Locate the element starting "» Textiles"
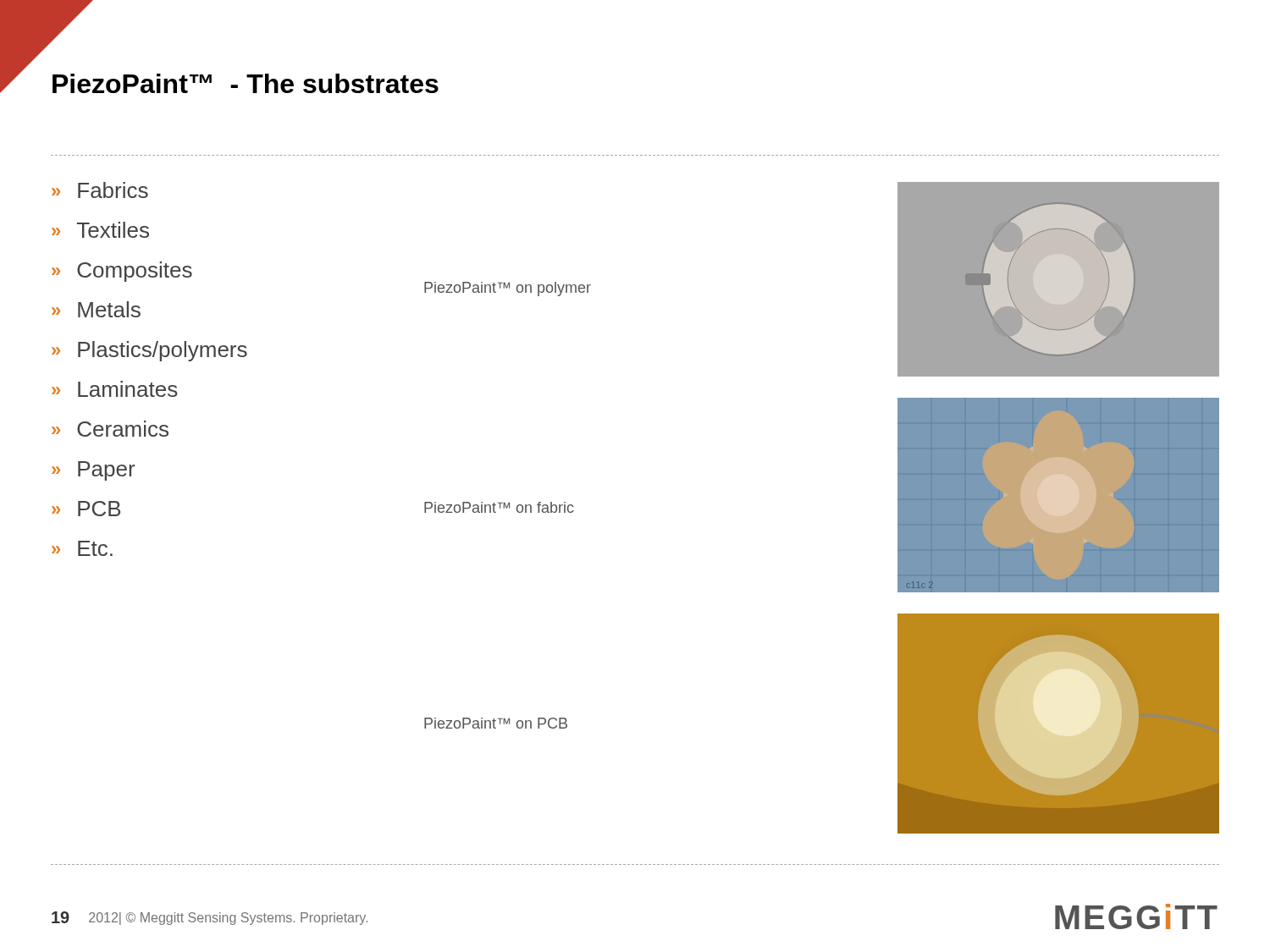 [100, 231]
